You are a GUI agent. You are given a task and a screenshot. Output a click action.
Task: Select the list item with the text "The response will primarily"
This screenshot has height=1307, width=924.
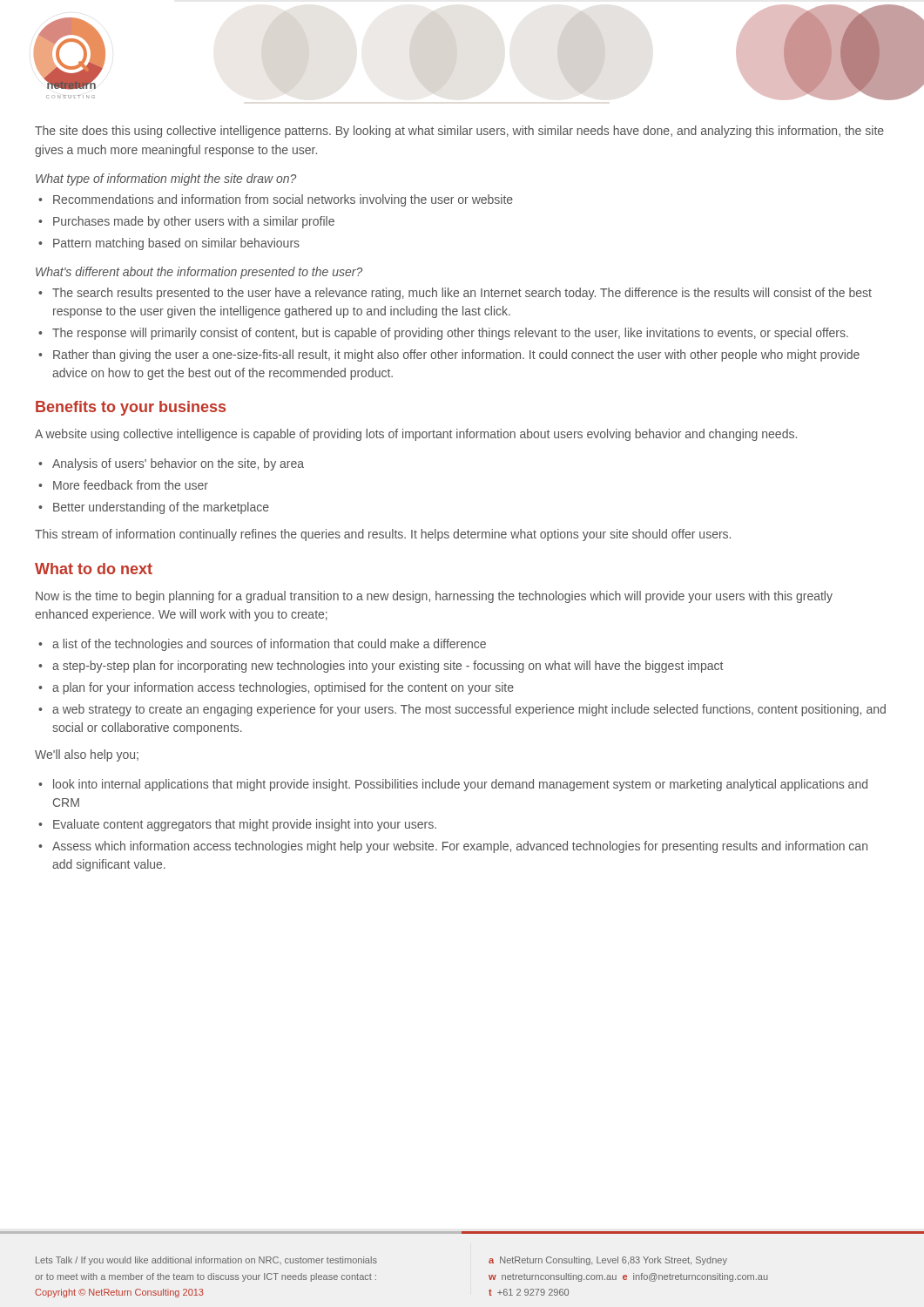click(451, 333)
